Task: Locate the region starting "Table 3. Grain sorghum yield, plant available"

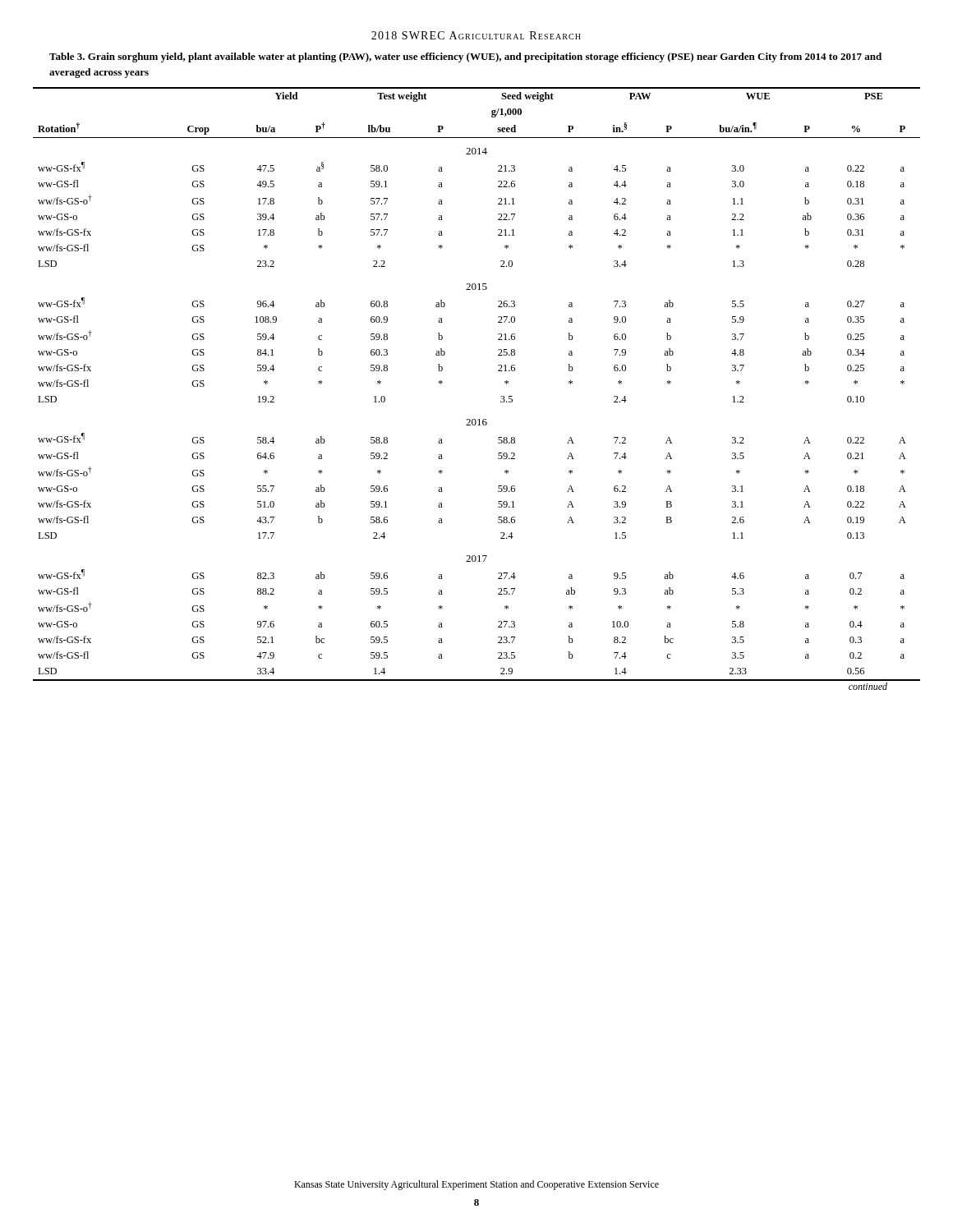Action: [x=465, y=64]
